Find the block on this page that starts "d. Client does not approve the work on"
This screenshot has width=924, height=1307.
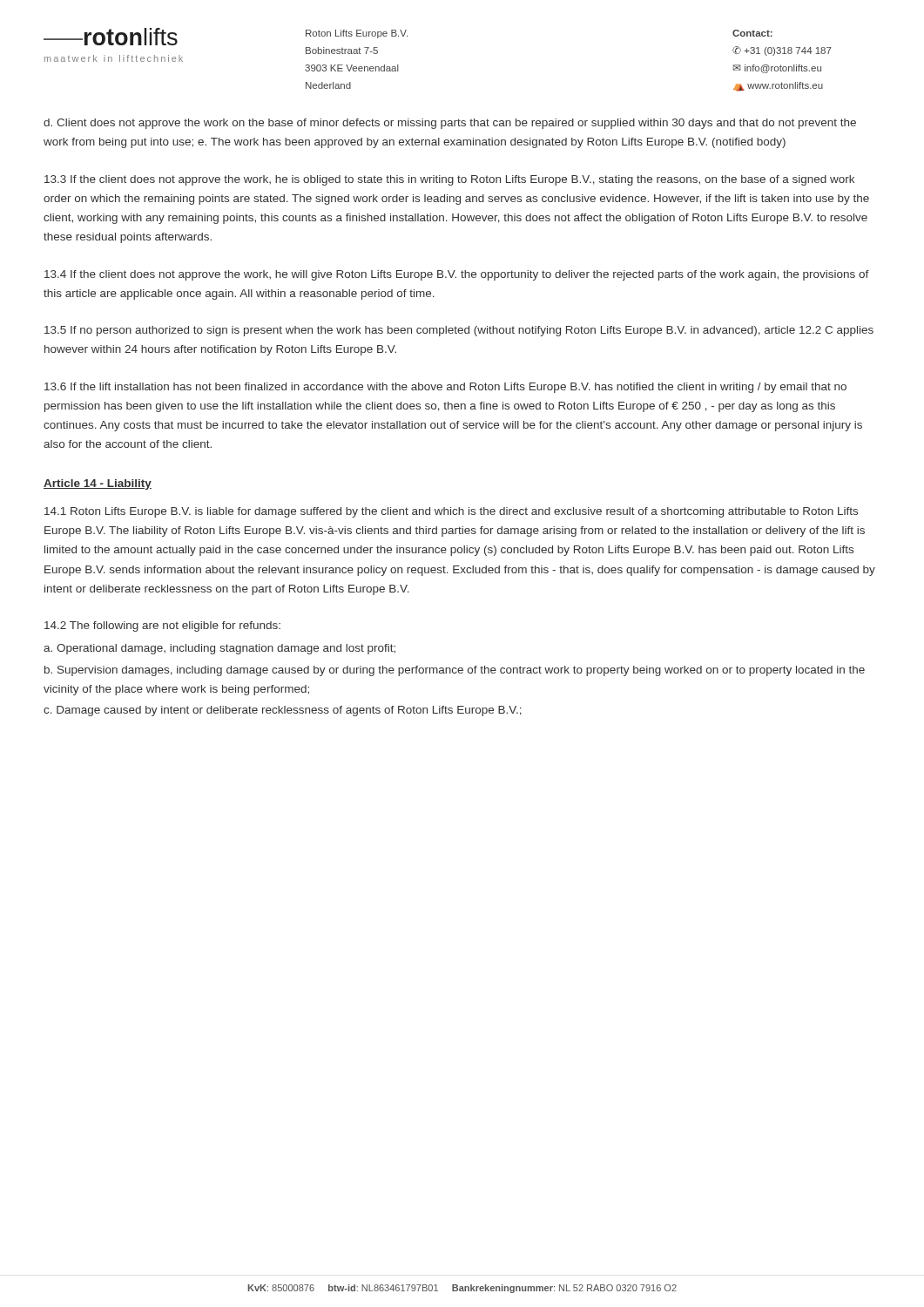[x=450, y=132]
